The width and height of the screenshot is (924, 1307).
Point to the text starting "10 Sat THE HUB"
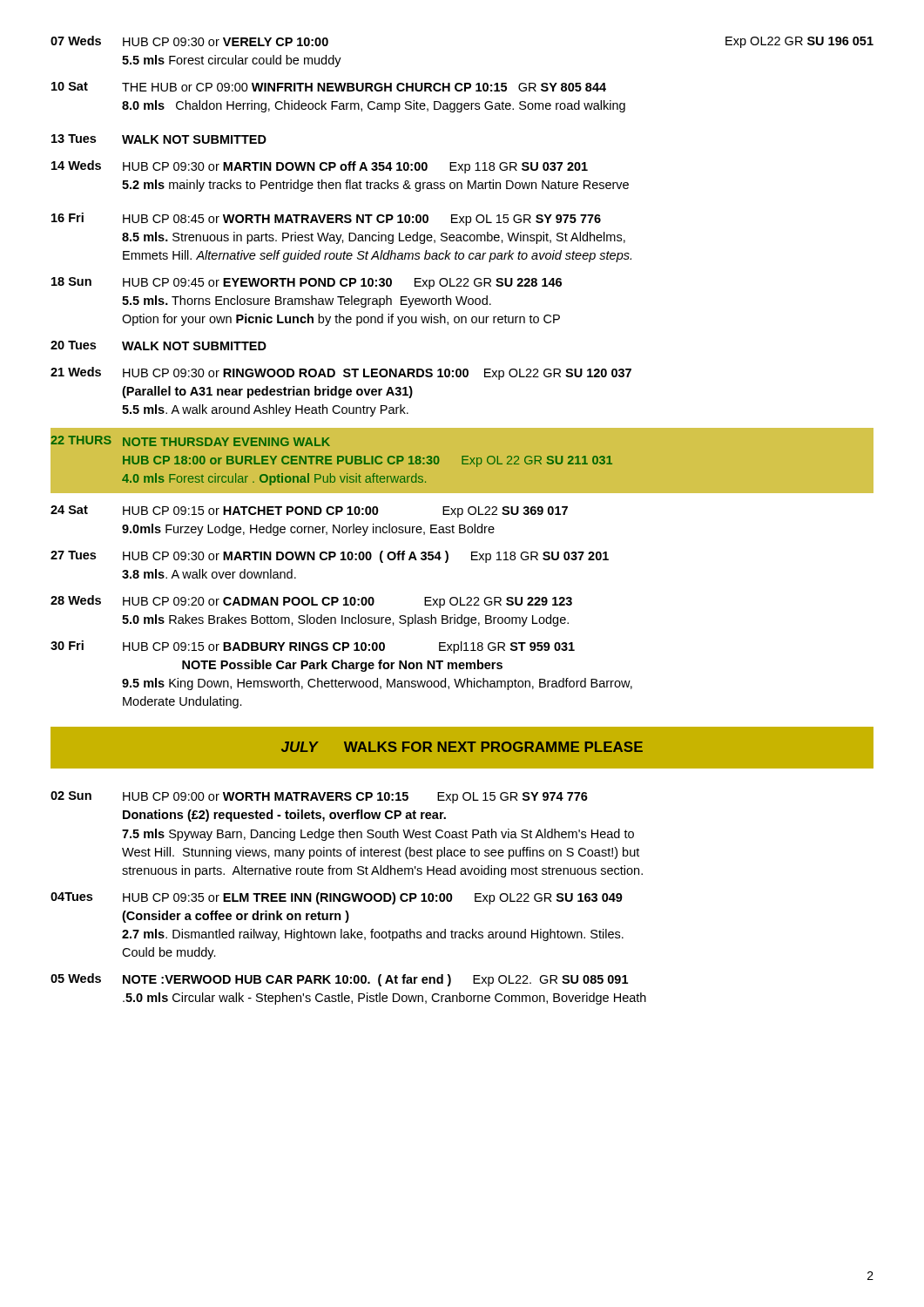coord(462,97)
